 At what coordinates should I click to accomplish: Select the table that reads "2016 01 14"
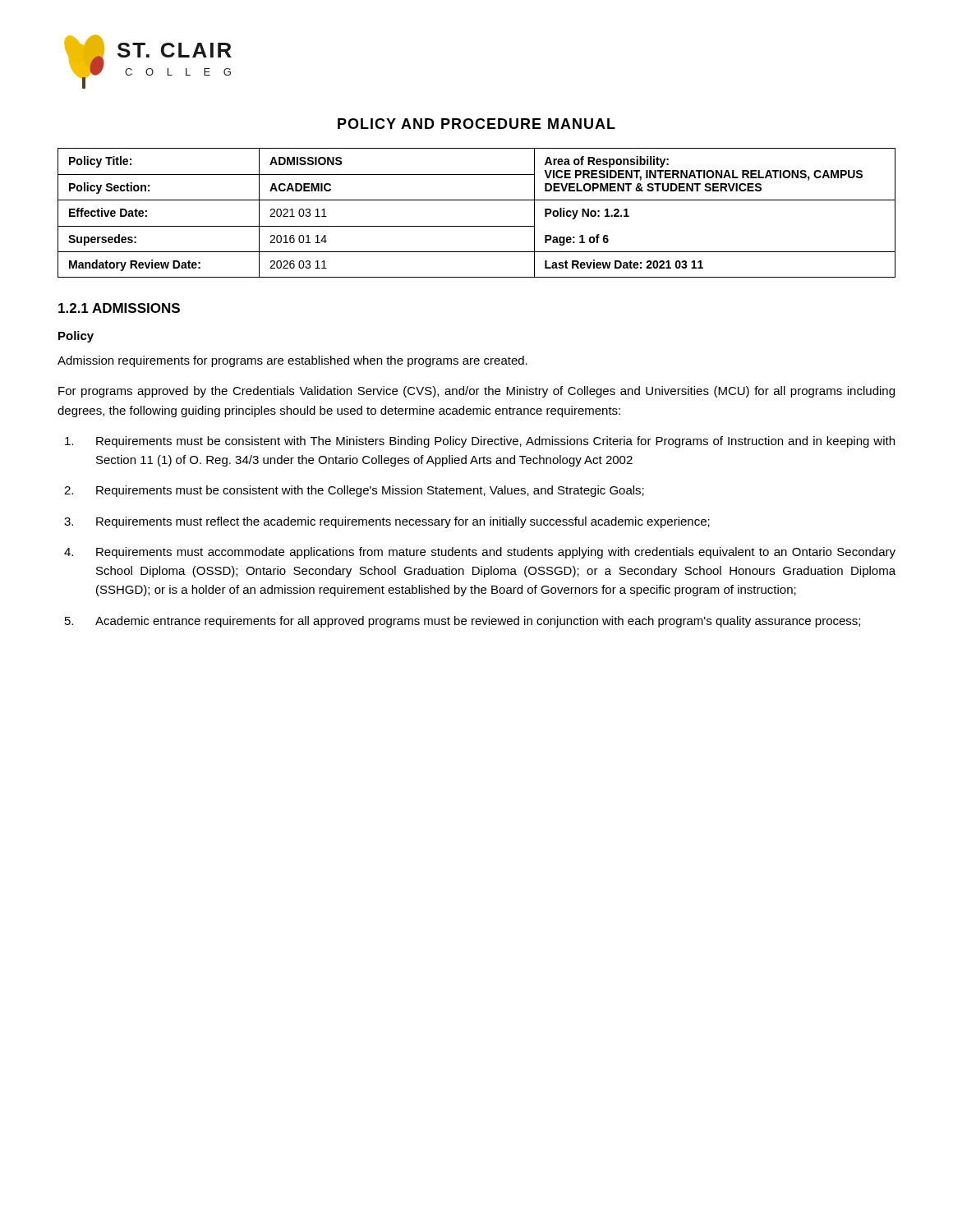click(476, 213)
